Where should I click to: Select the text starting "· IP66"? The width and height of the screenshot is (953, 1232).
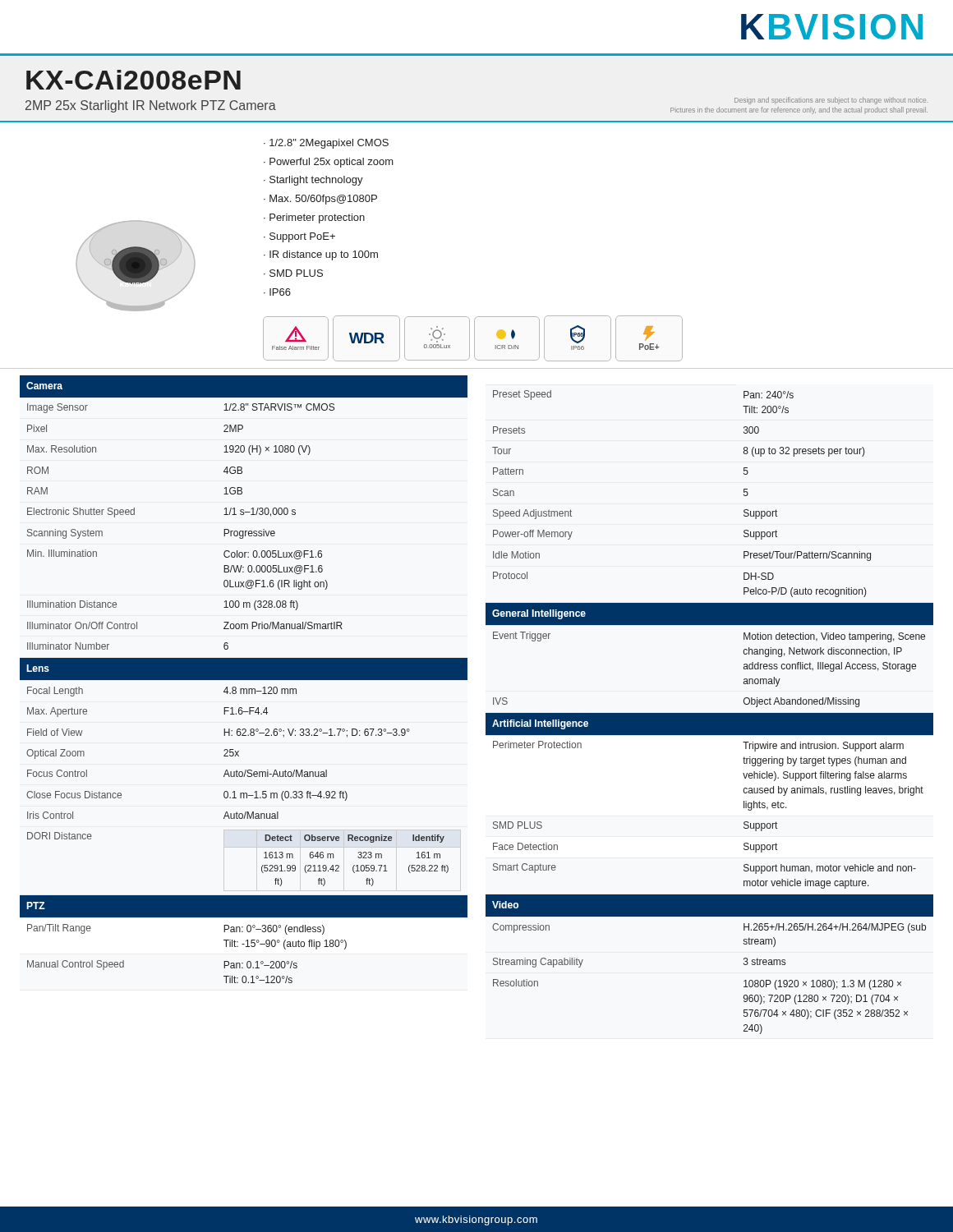tap(277, 292)
